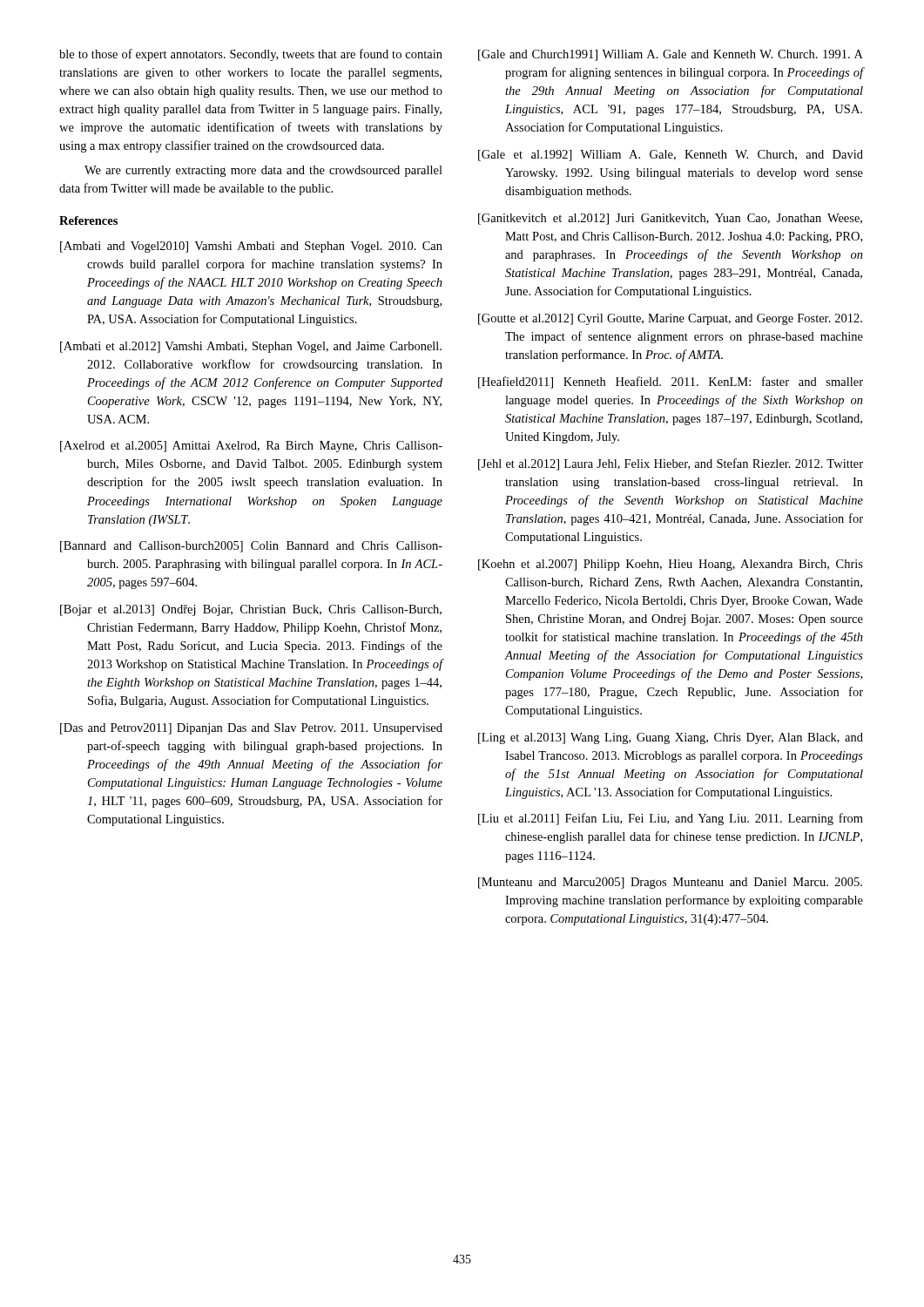Screen dimensions: 1307x924
Task: Where is the passage that starts "[Gale and Church1991]"?
Action: pos(670,91)
